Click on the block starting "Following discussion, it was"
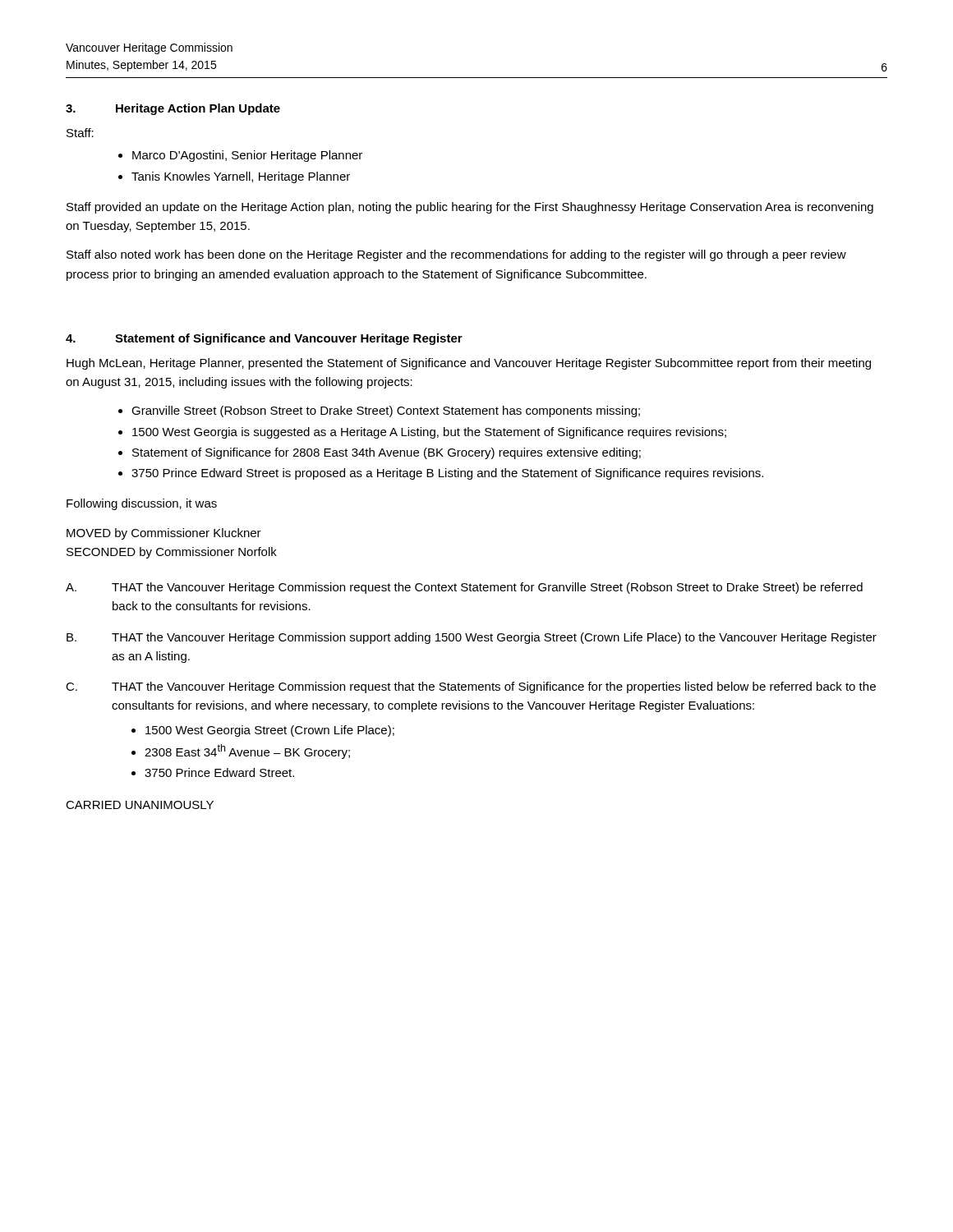953x1232 pixels. tap(141, 503)
